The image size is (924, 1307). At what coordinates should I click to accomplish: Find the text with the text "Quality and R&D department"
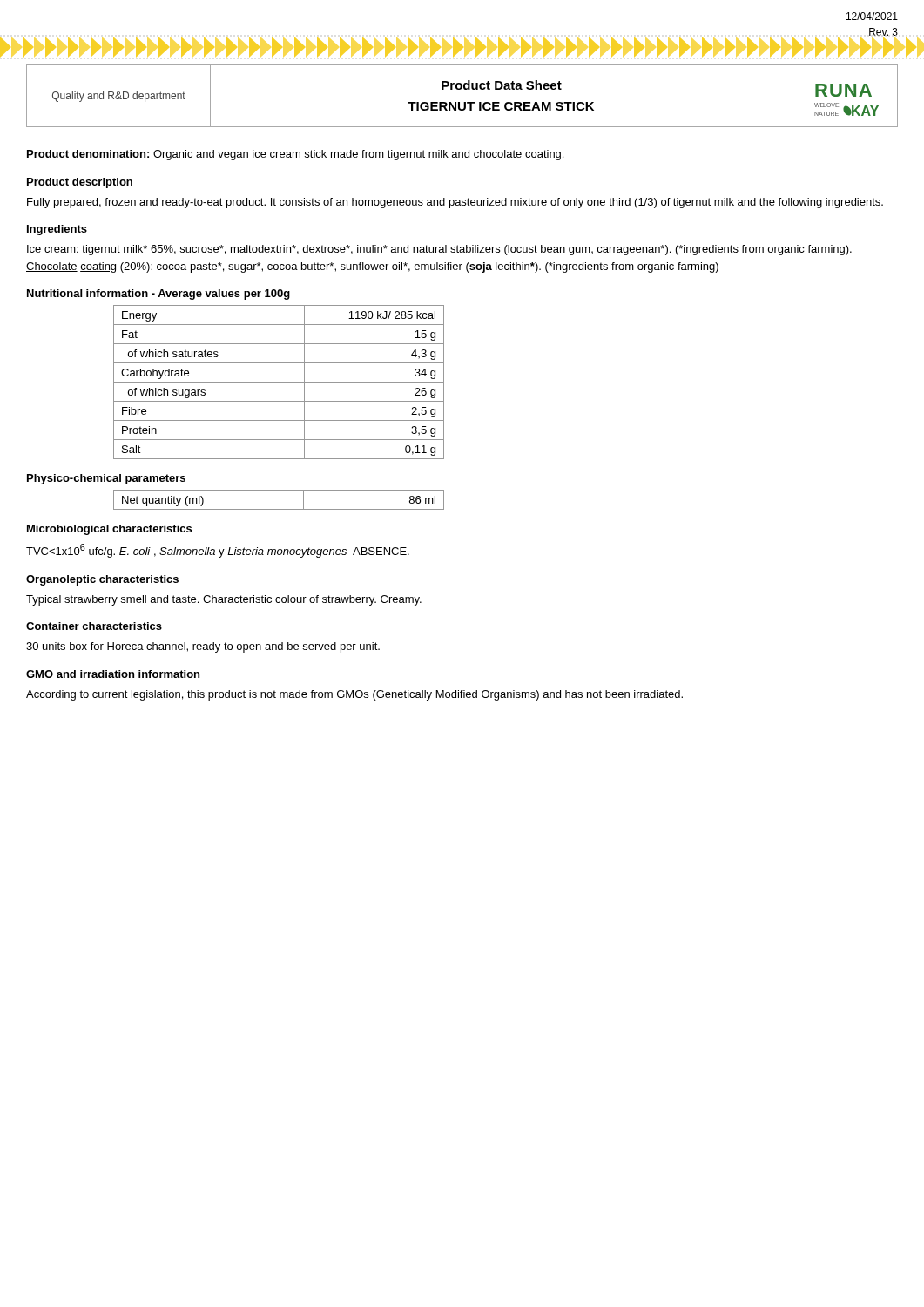click(x=118, y=96)
